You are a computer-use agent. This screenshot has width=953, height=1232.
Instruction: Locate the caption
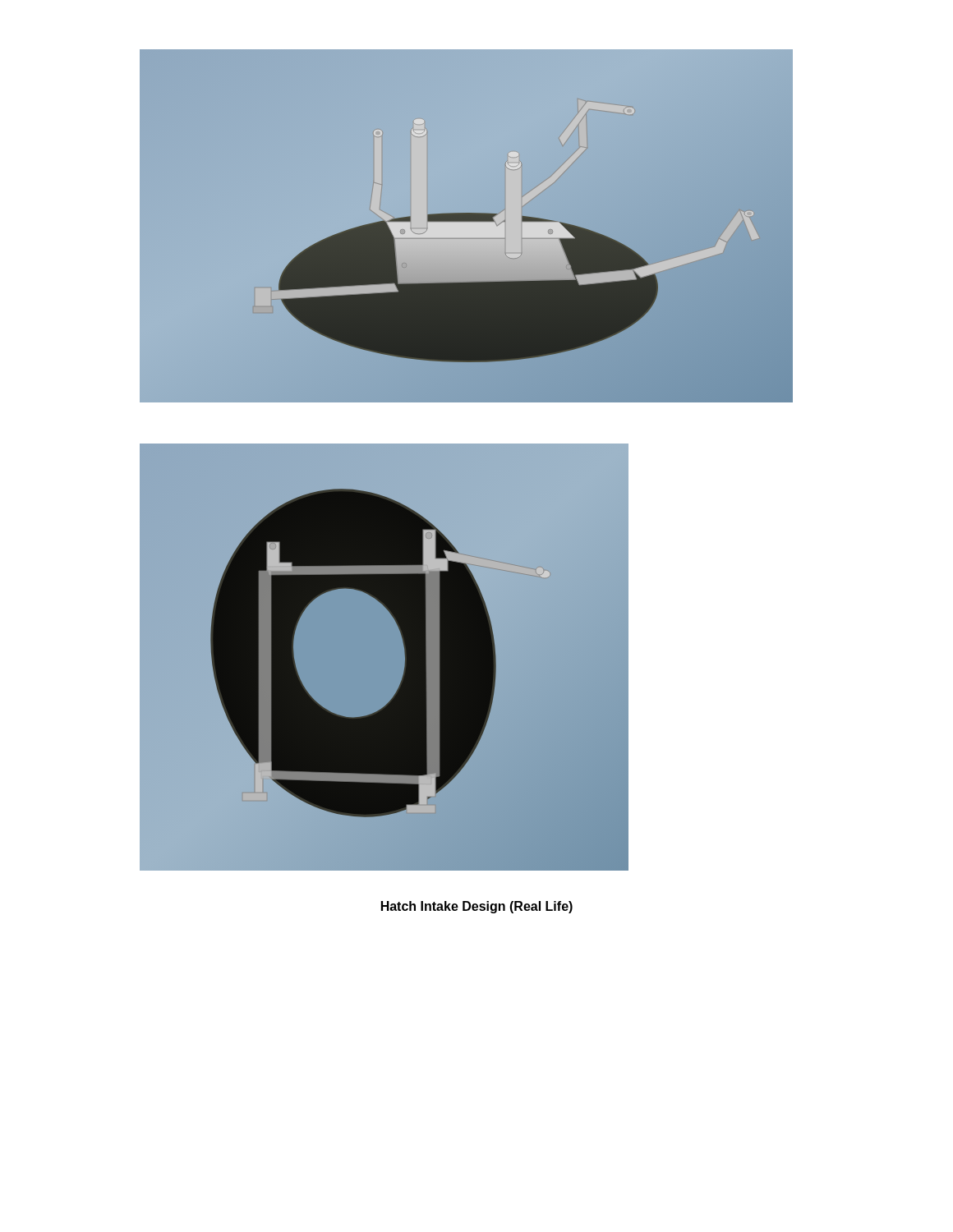[x=476, y=906]
